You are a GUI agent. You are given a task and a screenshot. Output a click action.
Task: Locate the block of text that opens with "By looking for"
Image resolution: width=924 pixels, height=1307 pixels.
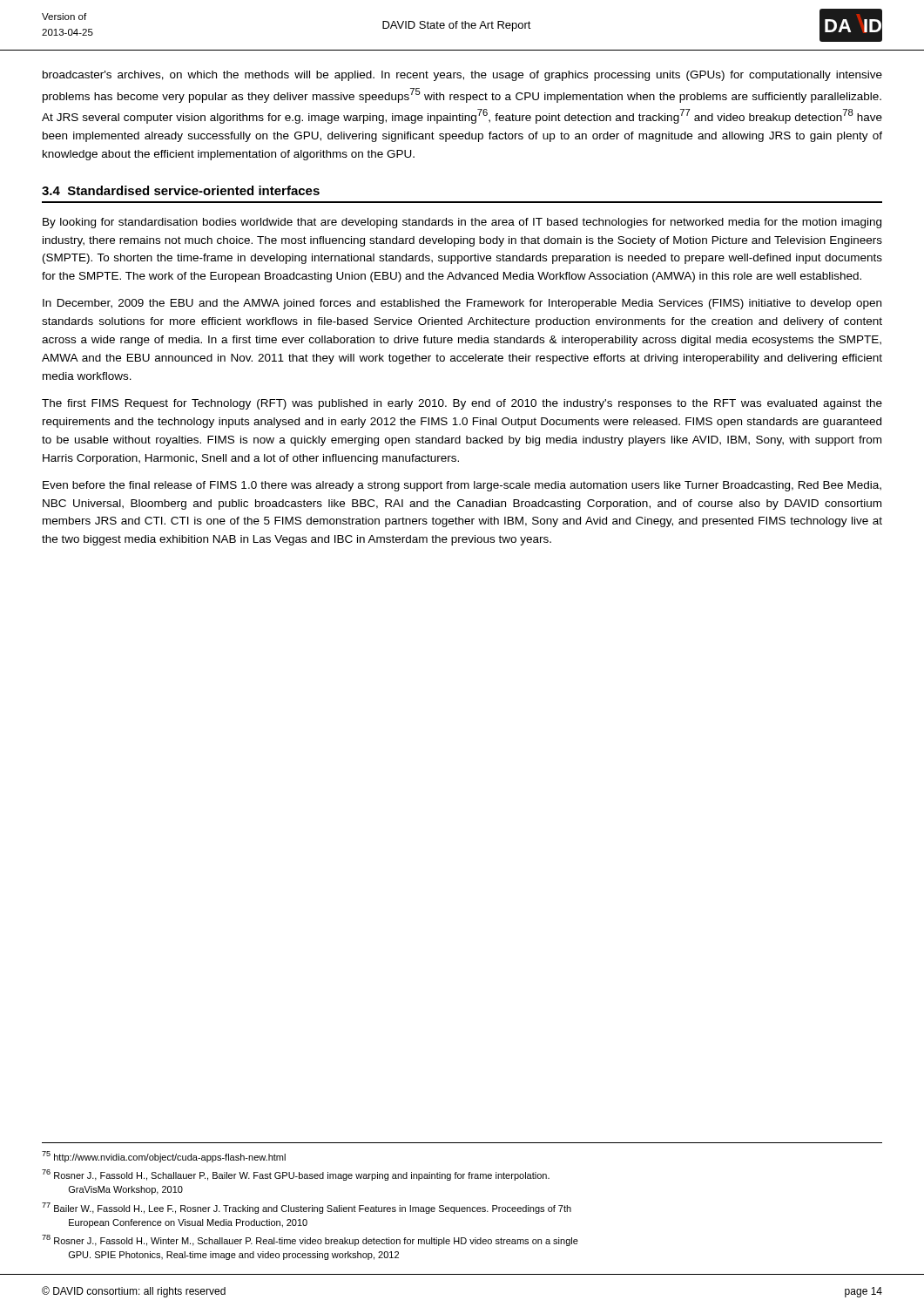(462, 249)
